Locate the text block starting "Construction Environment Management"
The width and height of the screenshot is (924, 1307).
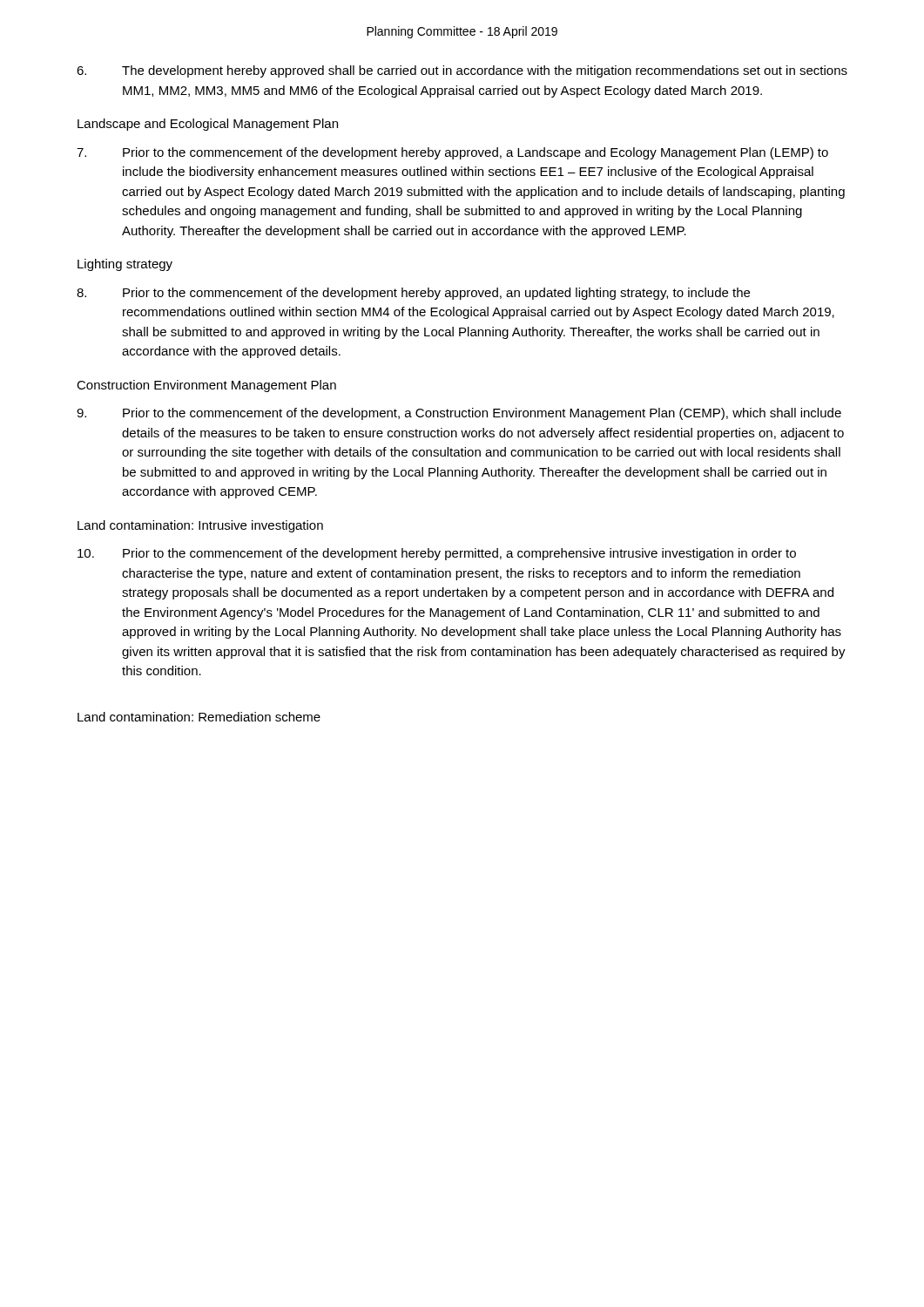[x=207, y=384]
